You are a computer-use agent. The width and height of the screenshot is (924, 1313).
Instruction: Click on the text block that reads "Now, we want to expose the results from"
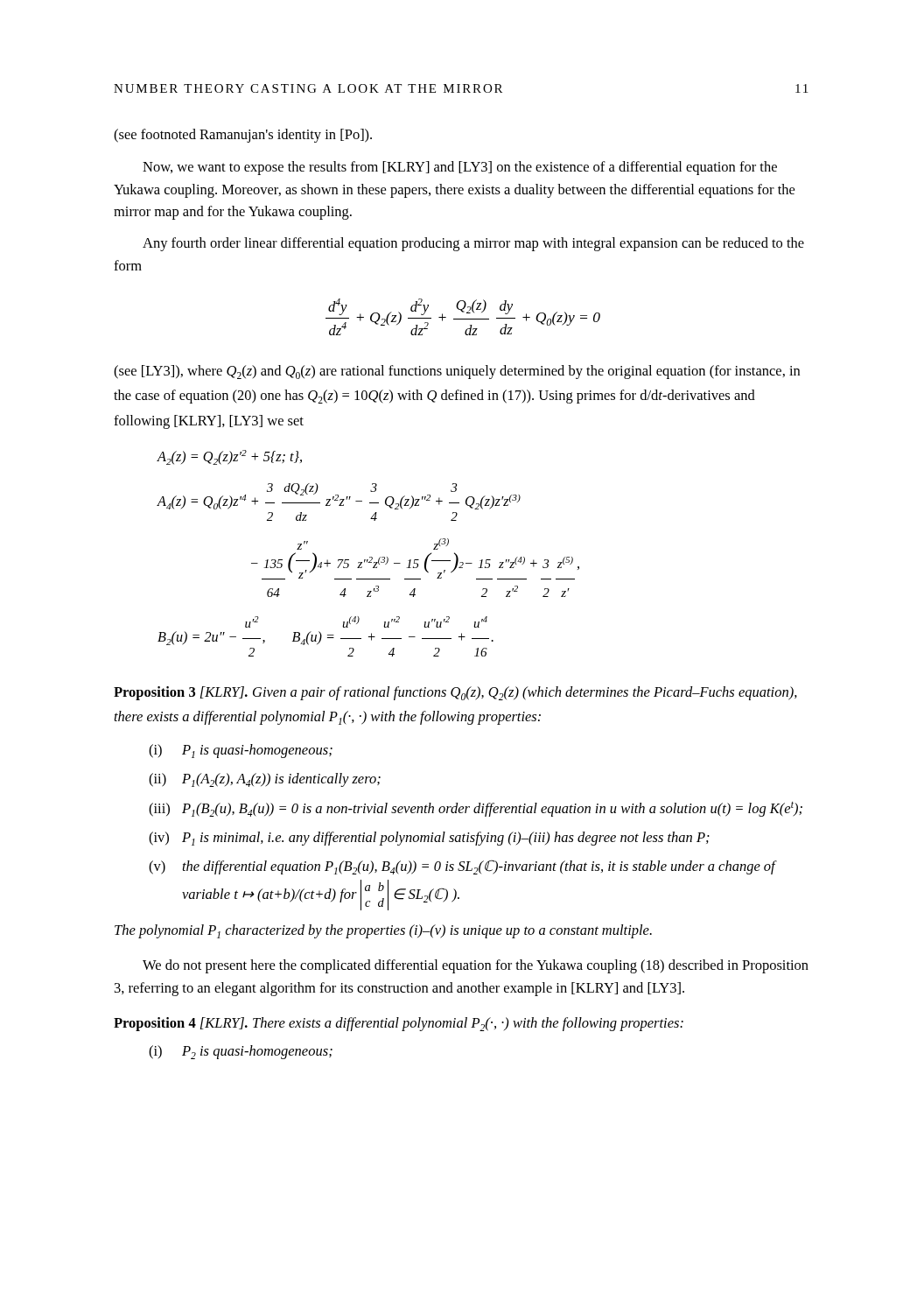455,189
